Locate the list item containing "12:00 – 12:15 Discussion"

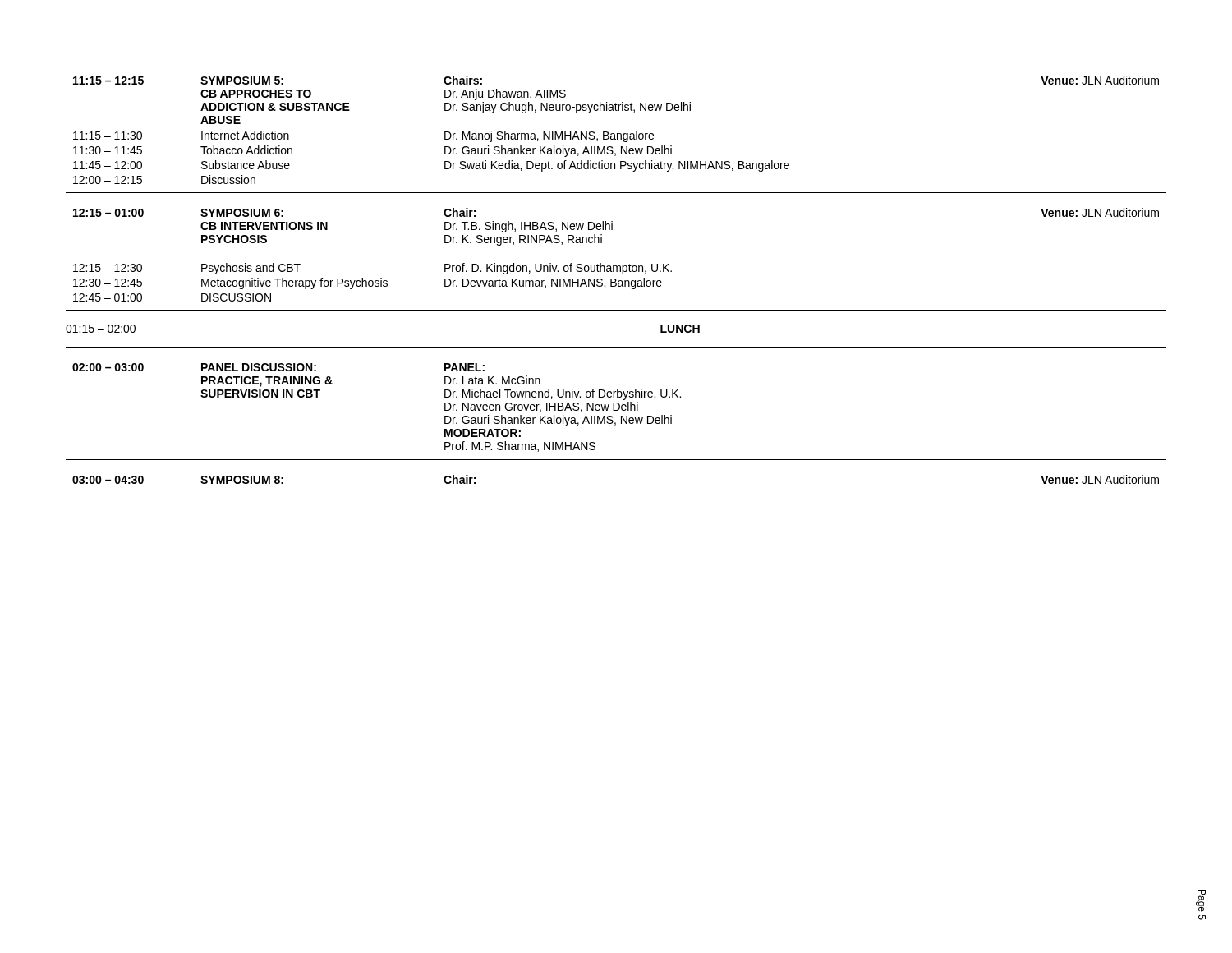point(616,180)
